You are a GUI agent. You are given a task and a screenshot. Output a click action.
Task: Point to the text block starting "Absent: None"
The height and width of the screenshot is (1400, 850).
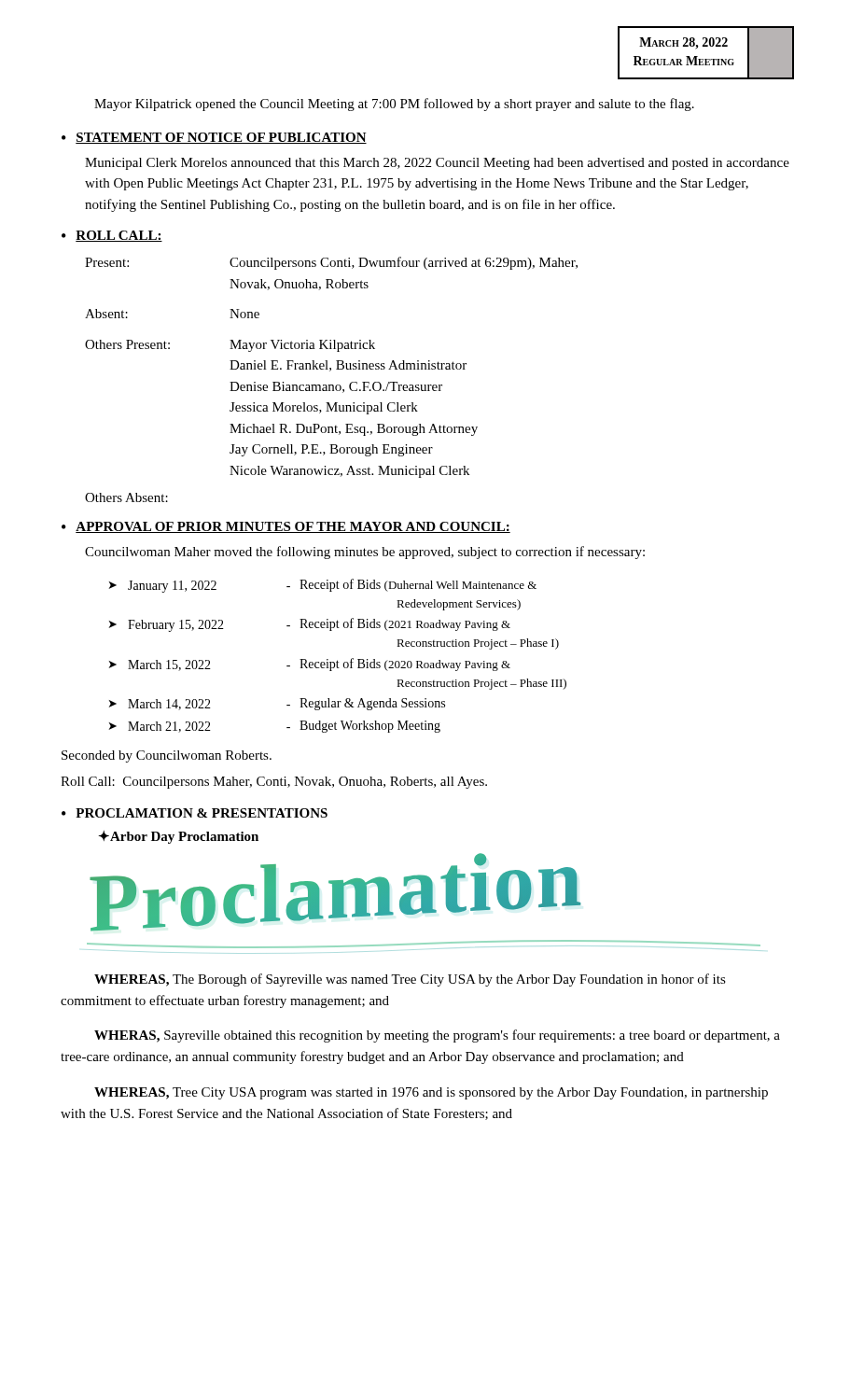coord(106,313)
